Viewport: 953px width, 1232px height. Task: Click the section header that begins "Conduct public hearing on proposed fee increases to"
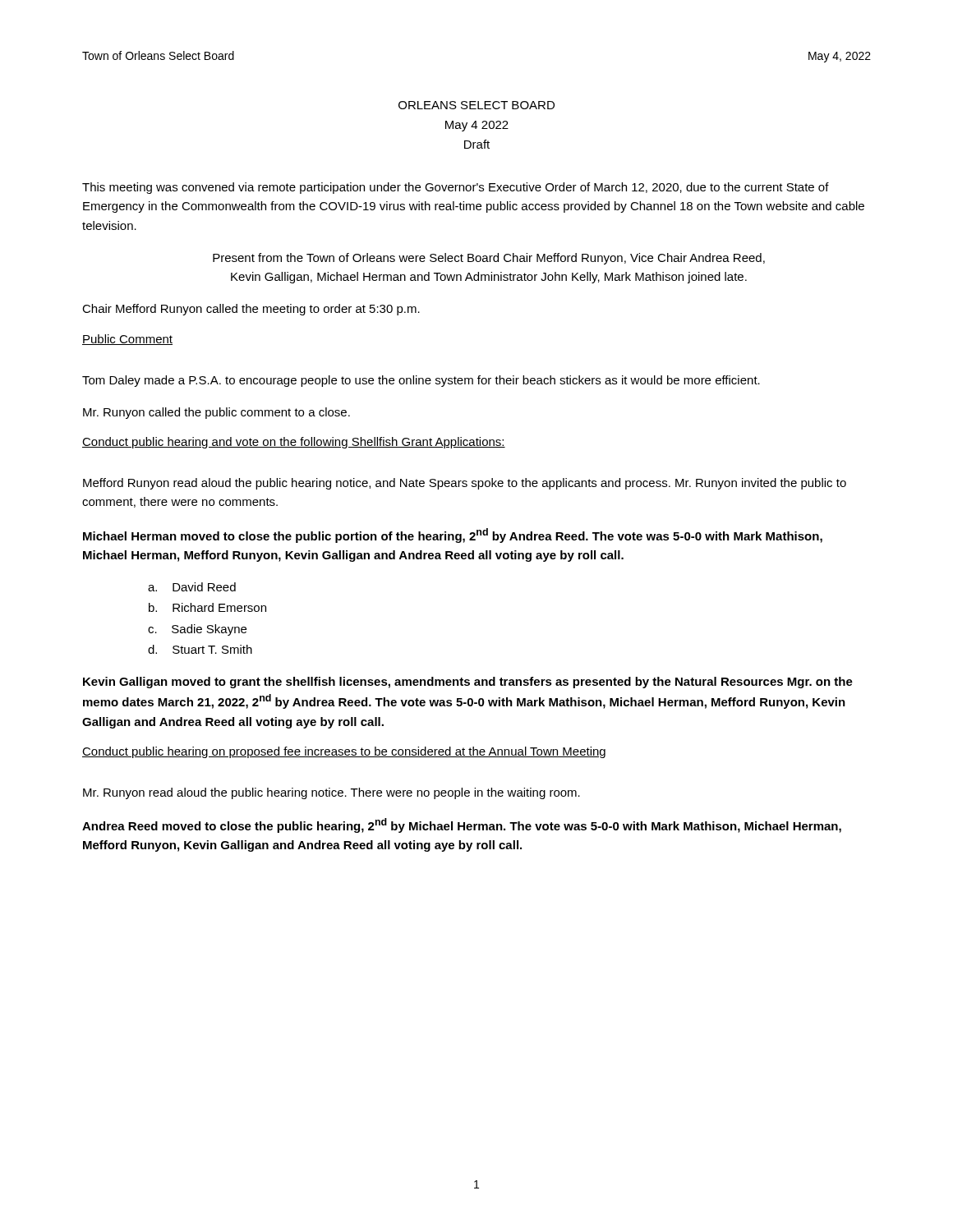point(344,751)
